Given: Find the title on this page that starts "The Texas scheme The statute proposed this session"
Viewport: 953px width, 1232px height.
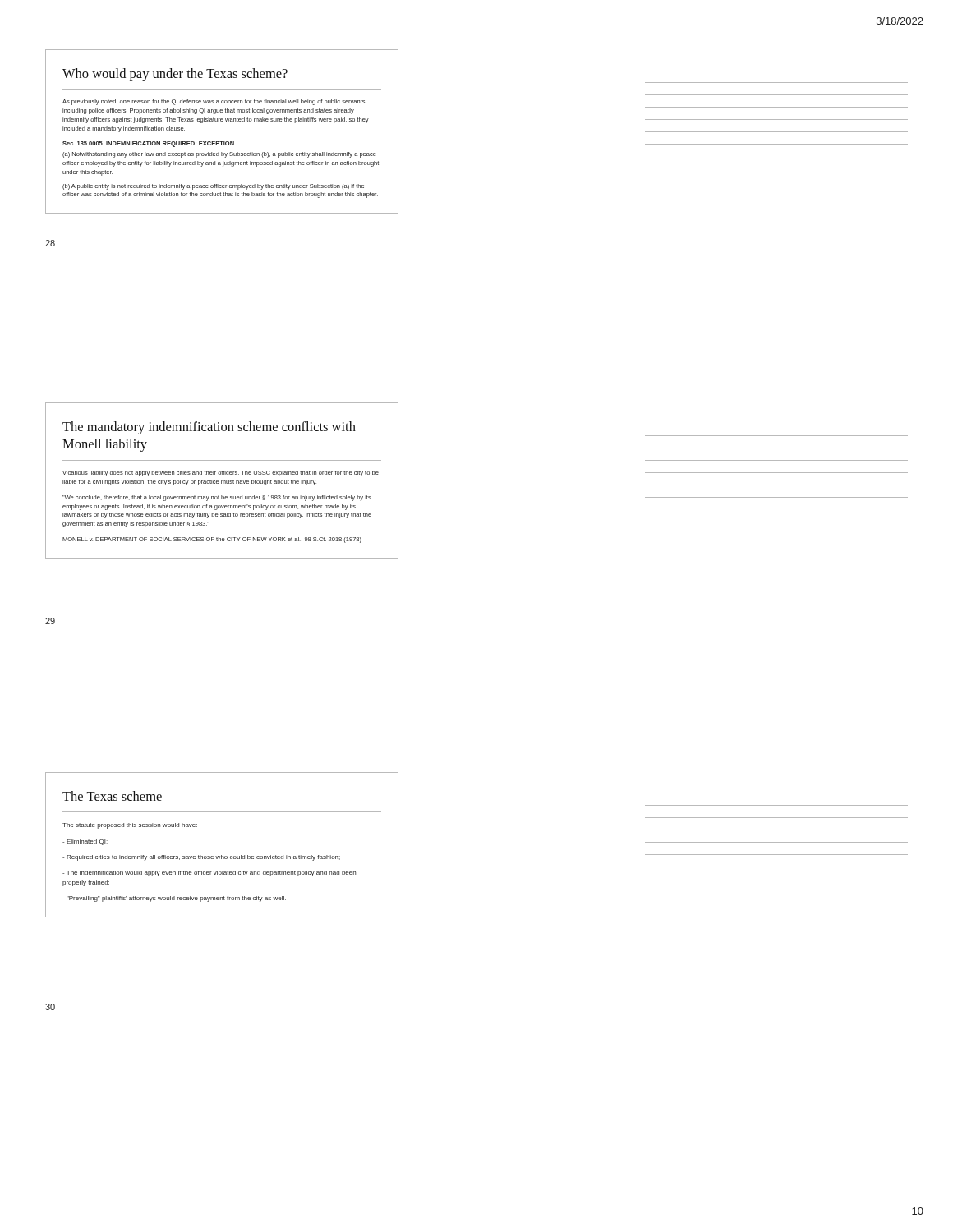Looking at the screenshot, I should 222,846.
